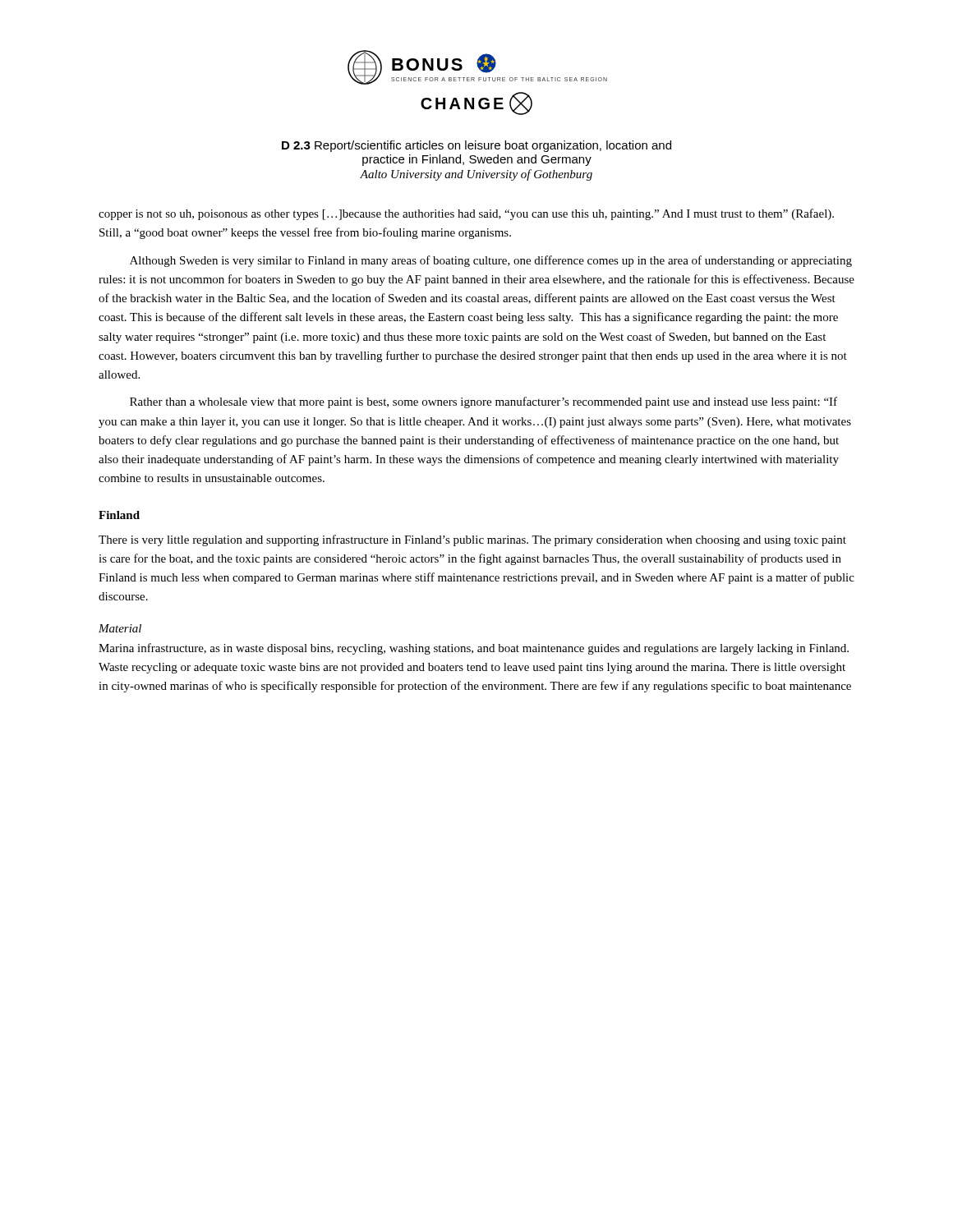Click the passage that begins "There is very little"
Screen dimensions: 1232x953
(x=476, y=568)
